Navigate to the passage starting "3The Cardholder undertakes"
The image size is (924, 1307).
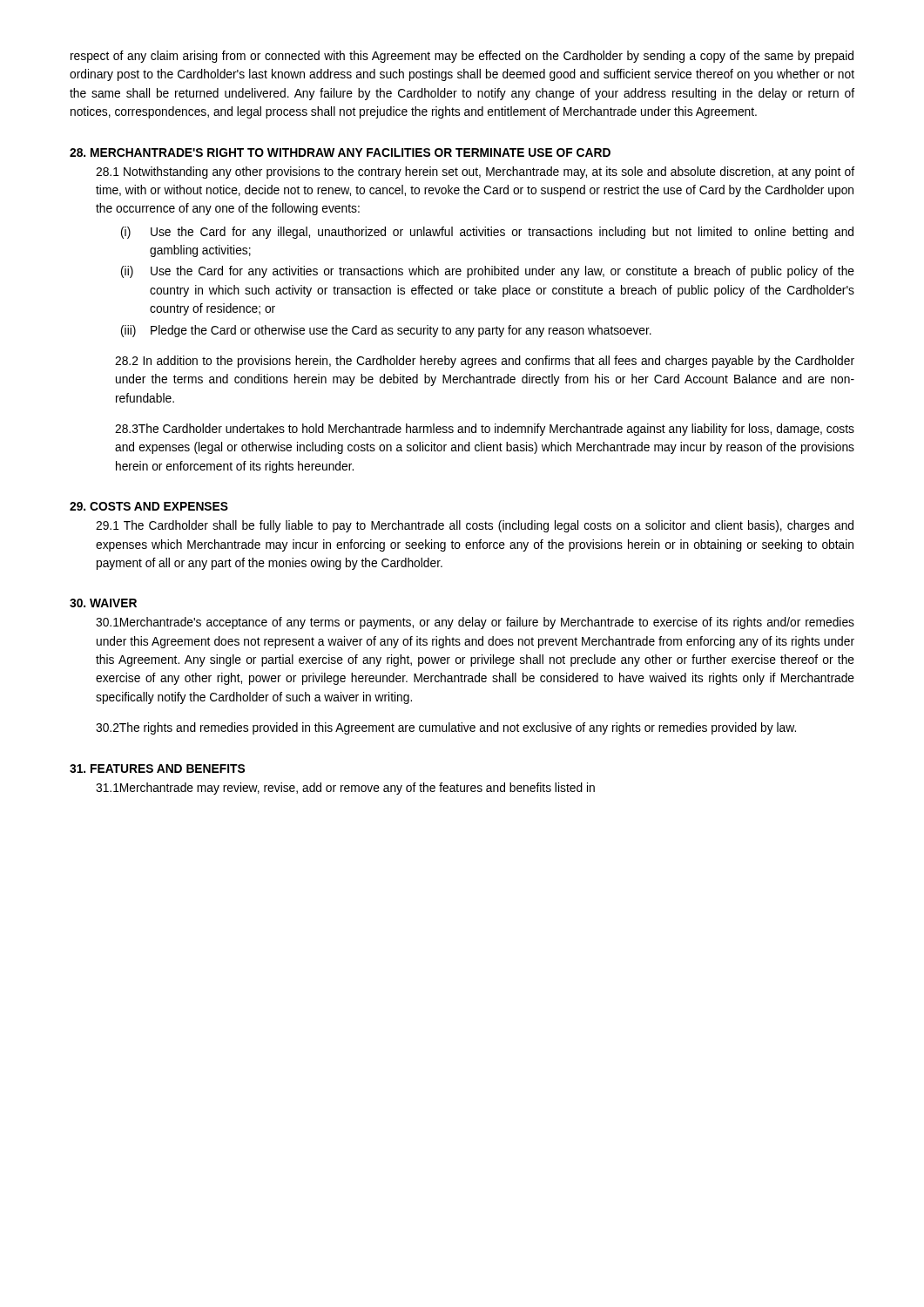click(485, 448)
